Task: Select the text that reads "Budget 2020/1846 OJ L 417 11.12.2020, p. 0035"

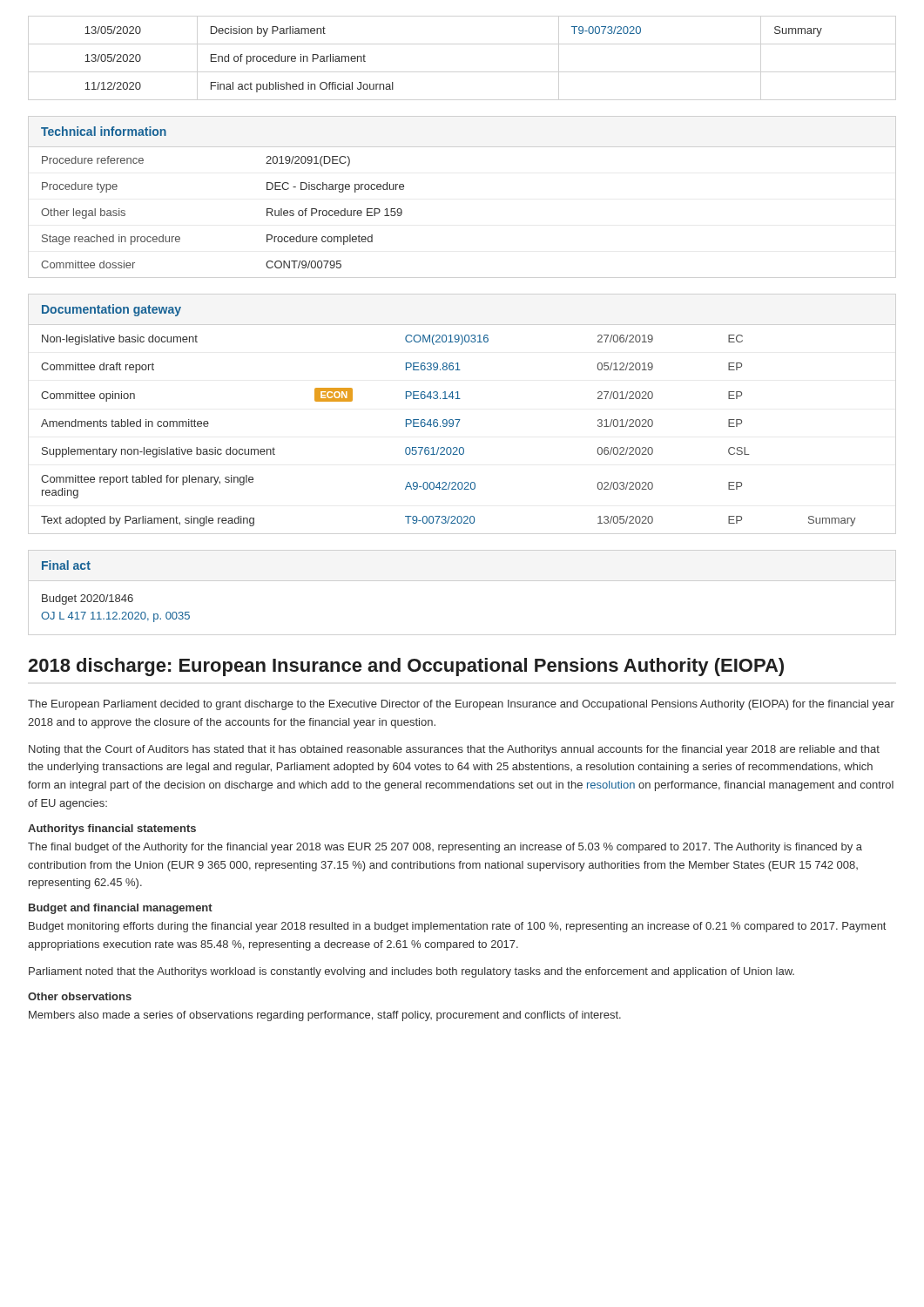Action: [x=88, y=599]
